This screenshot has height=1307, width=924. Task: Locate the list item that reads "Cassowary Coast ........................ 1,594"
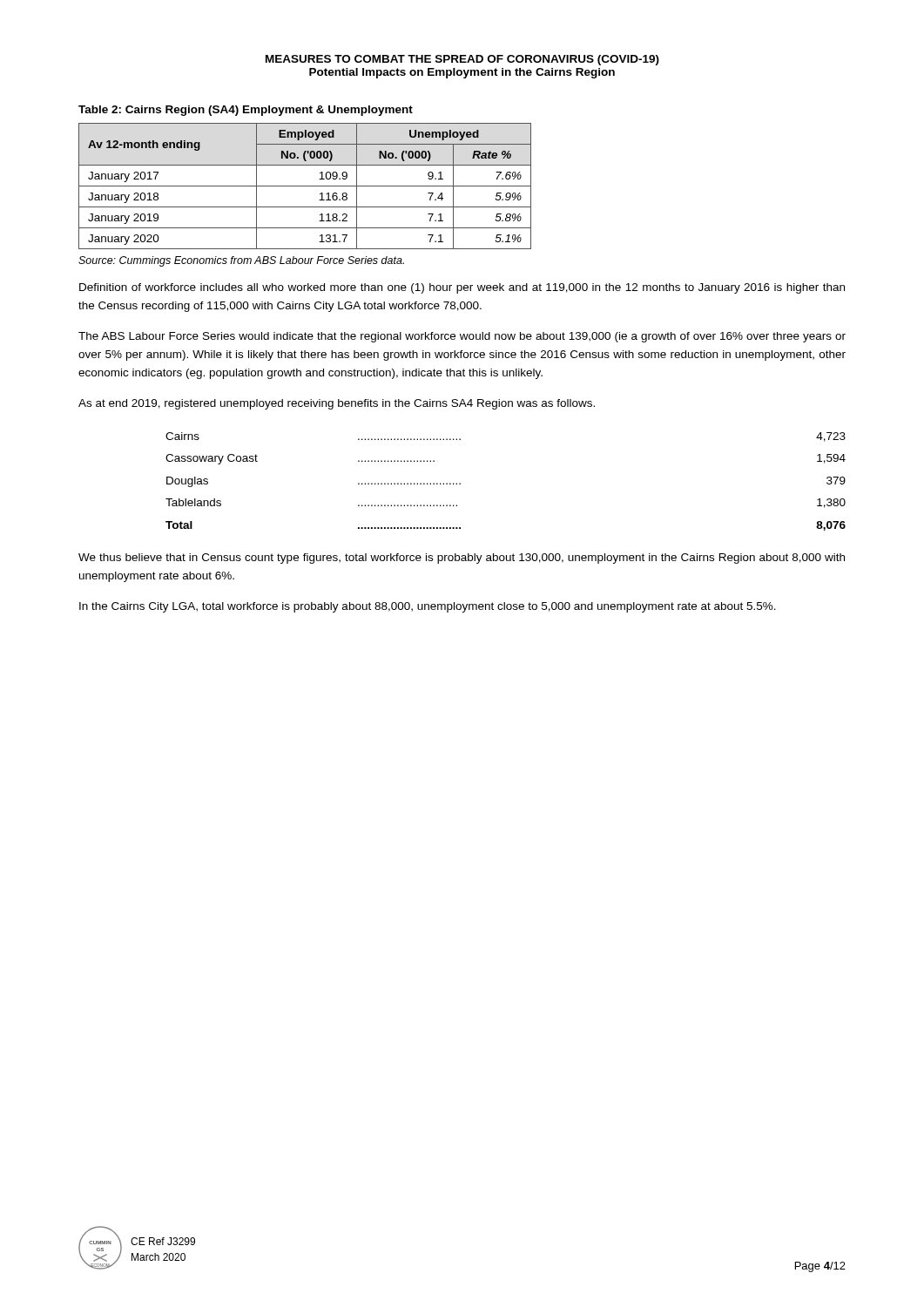point(209,459)
